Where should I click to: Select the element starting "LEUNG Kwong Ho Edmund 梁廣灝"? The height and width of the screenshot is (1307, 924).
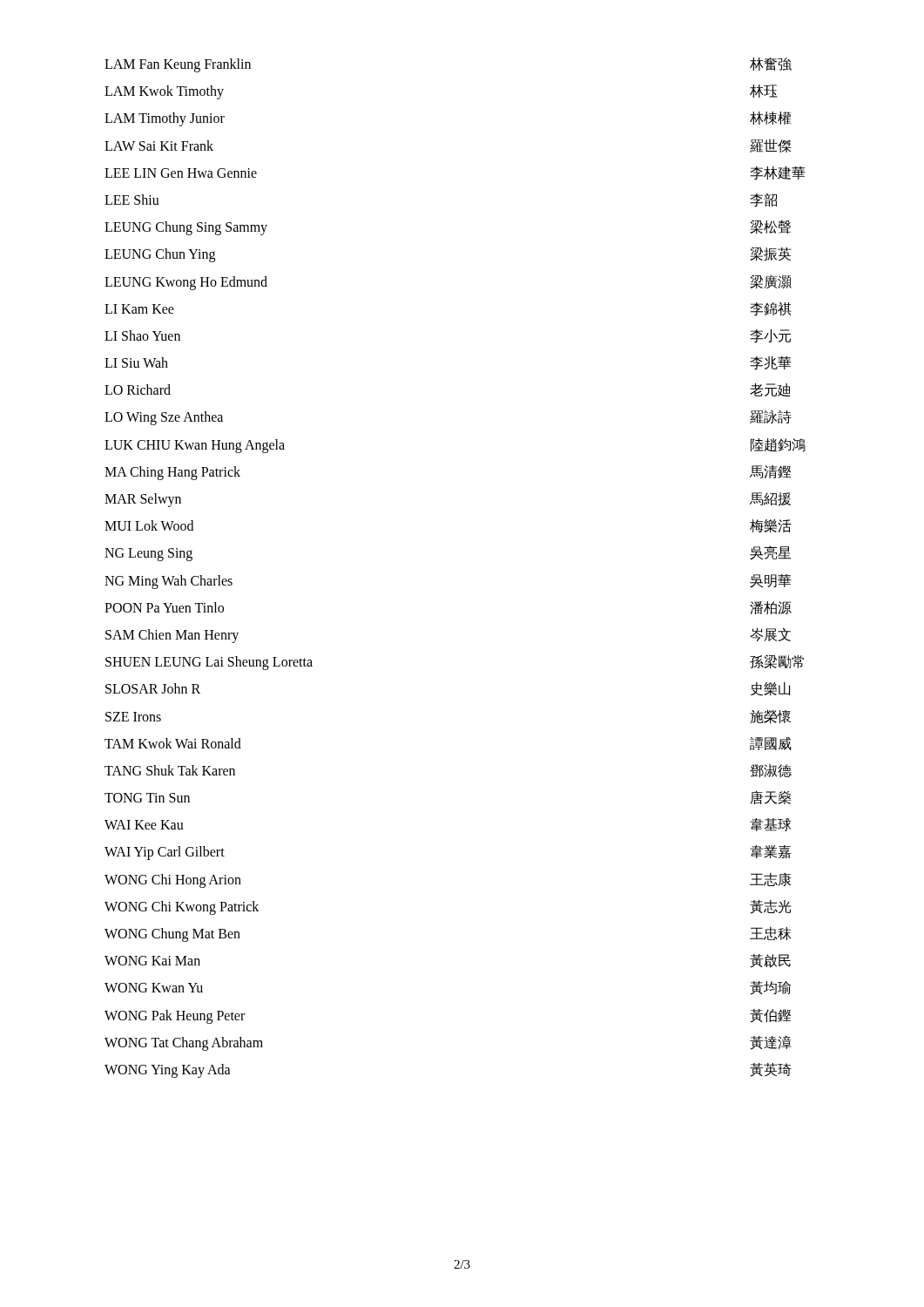tap(182, 282)
